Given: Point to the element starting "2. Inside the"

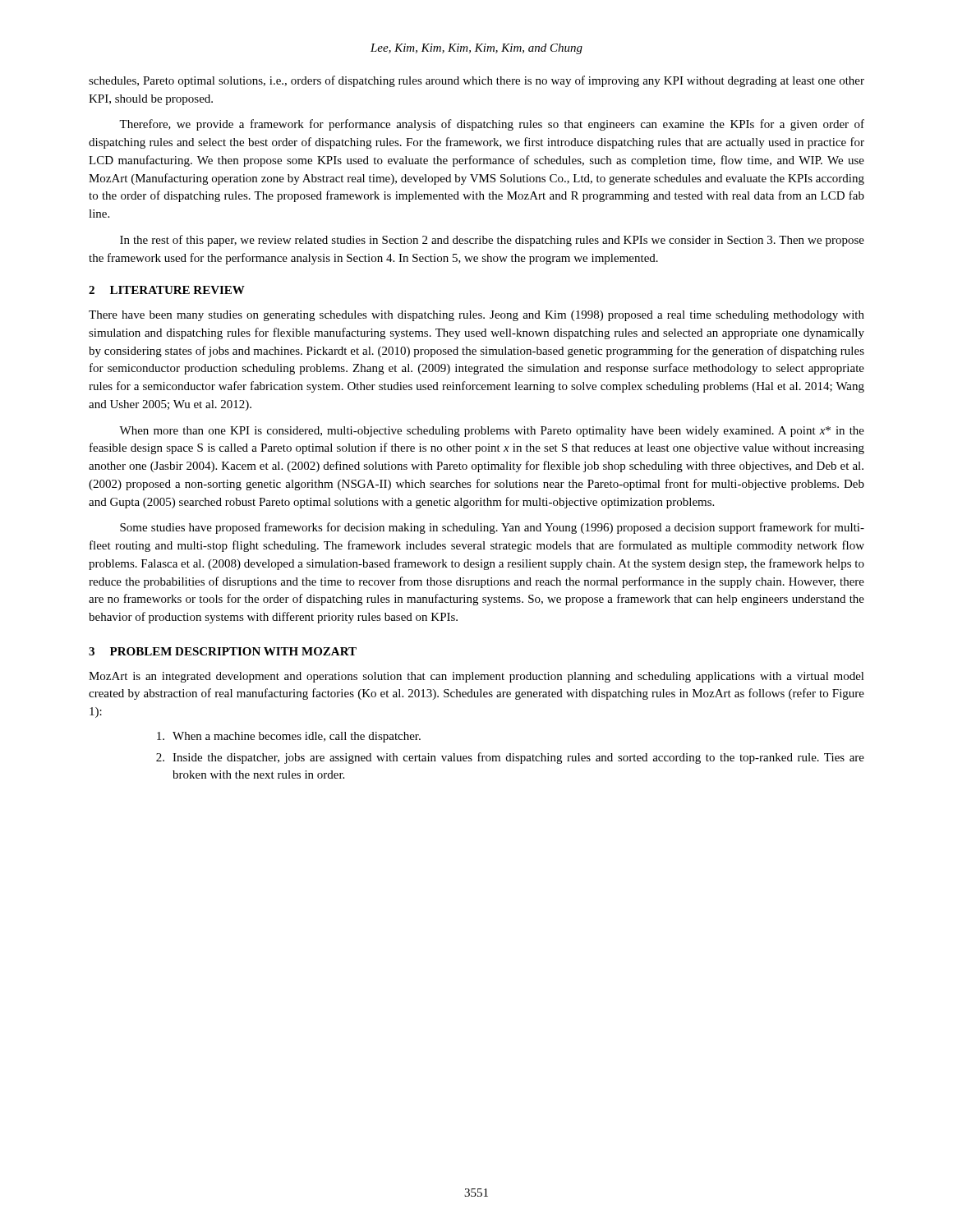Looking at the screenshot, I should click(501, 767).
